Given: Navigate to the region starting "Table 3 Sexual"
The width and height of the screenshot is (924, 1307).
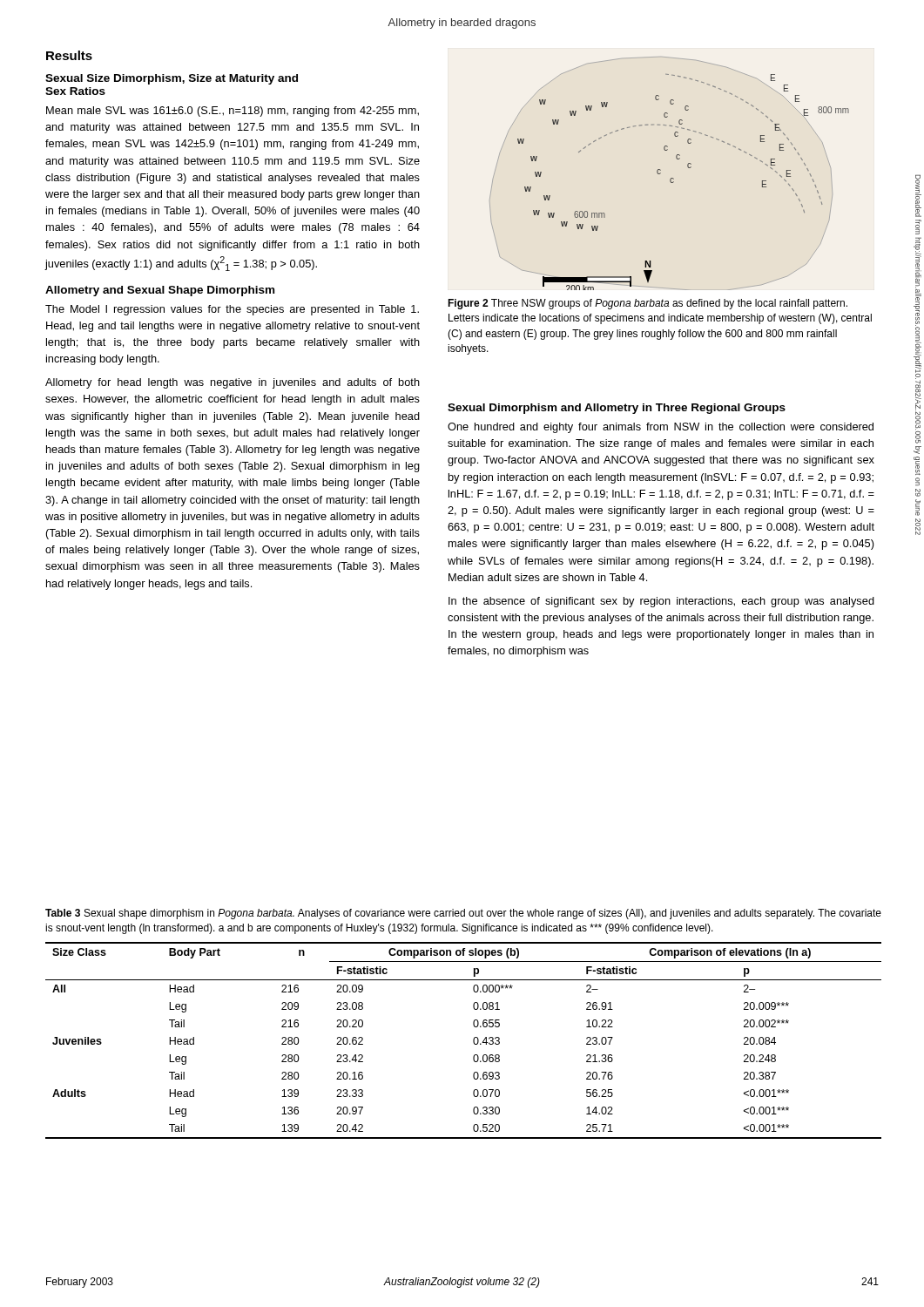Looking at the screenshot, I should pos(463,921).
